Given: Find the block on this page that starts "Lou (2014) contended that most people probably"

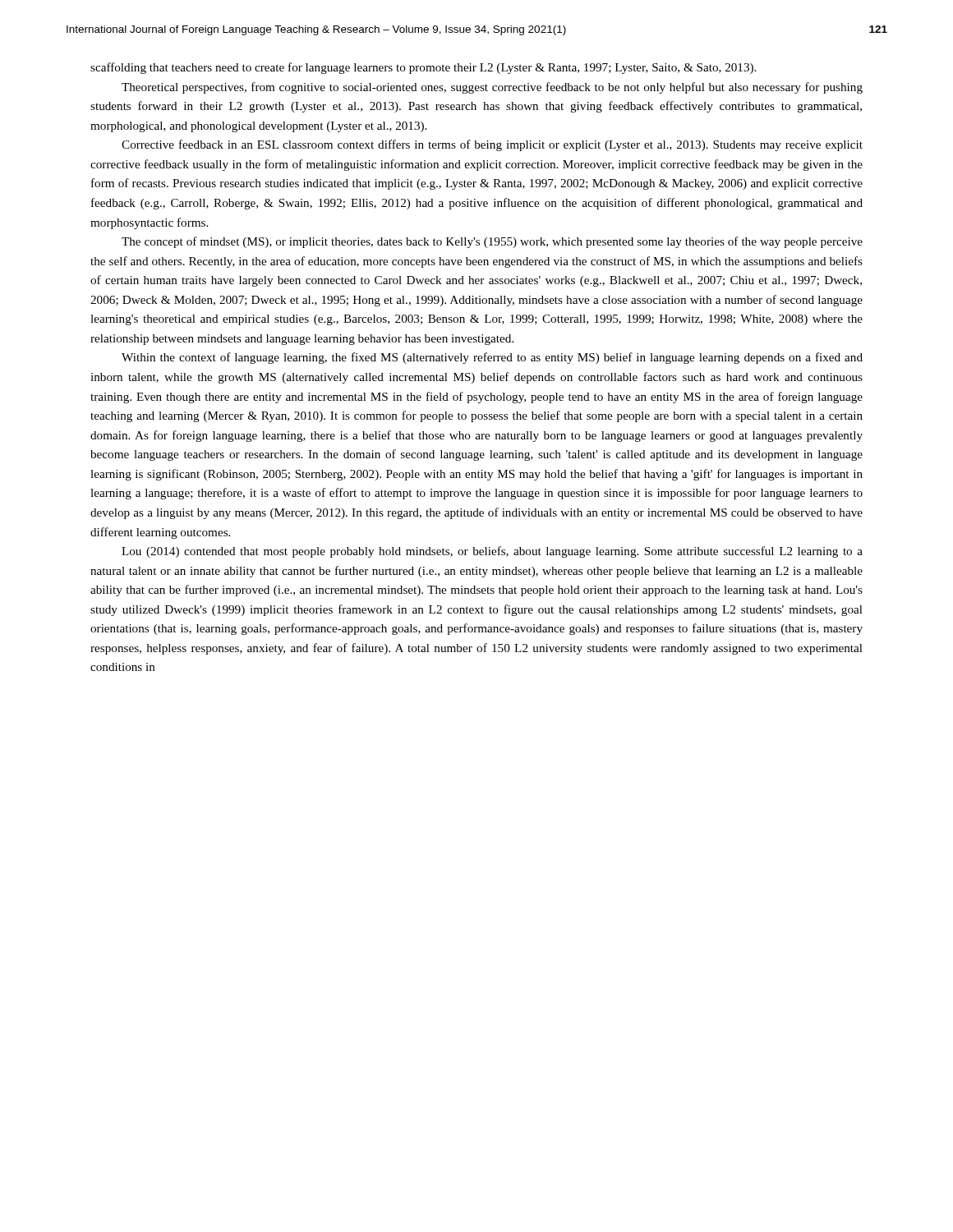Looking at the screenshot, I should pos(476,609).
